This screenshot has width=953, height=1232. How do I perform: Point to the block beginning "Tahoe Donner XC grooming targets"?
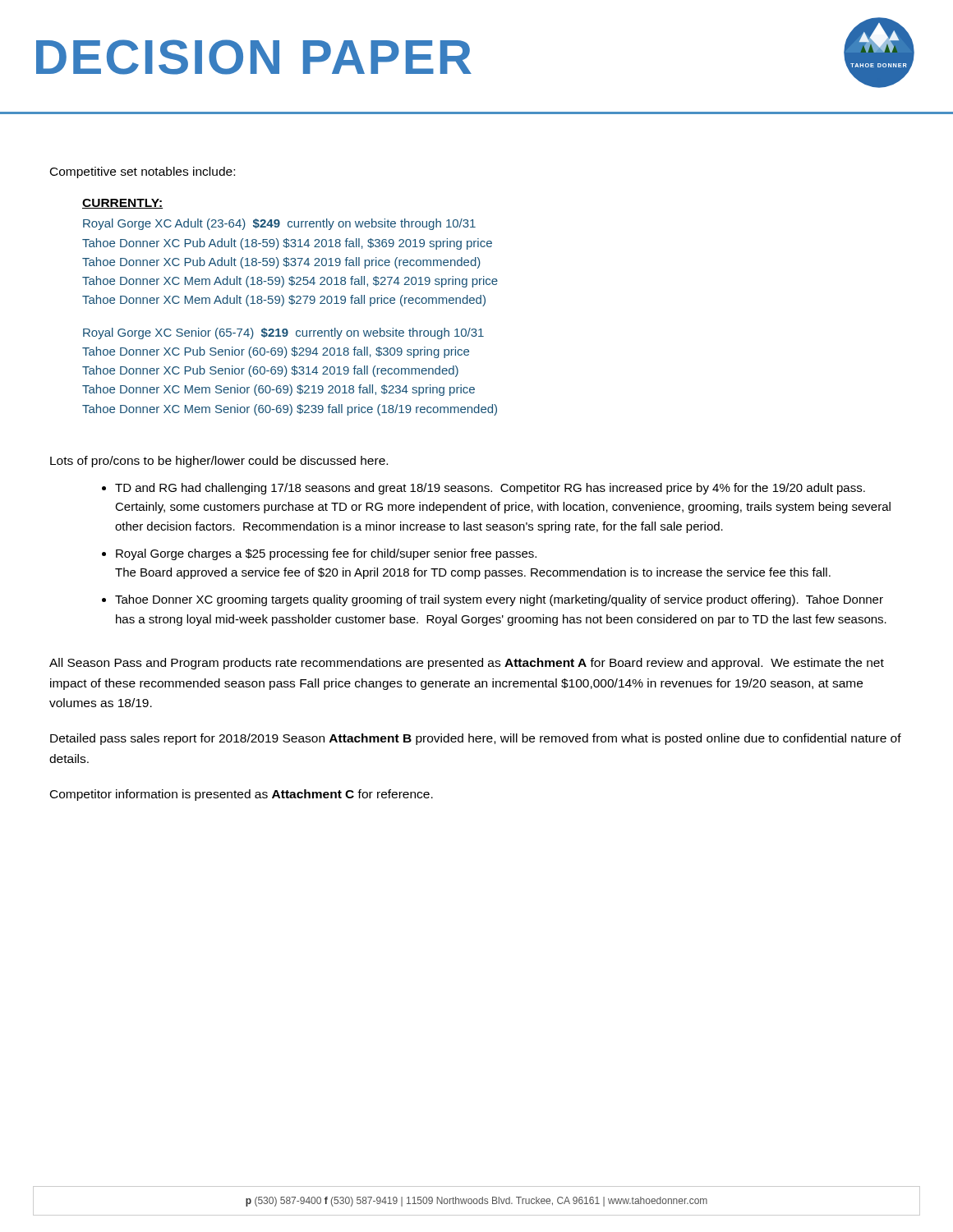tap(501, 609)
